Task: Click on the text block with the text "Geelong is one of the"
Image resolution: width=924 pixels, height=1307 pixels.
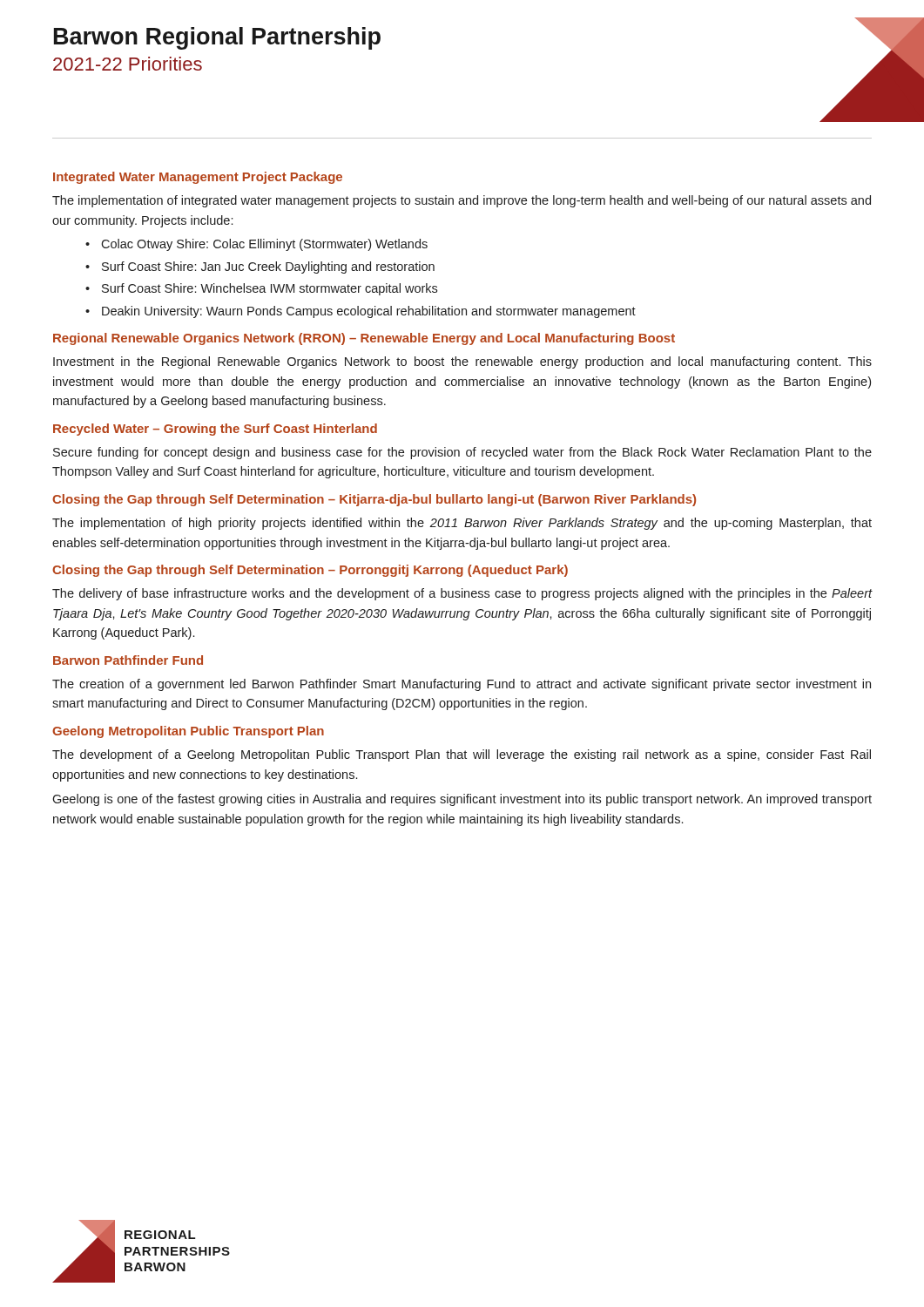Action: click(462, 809)
